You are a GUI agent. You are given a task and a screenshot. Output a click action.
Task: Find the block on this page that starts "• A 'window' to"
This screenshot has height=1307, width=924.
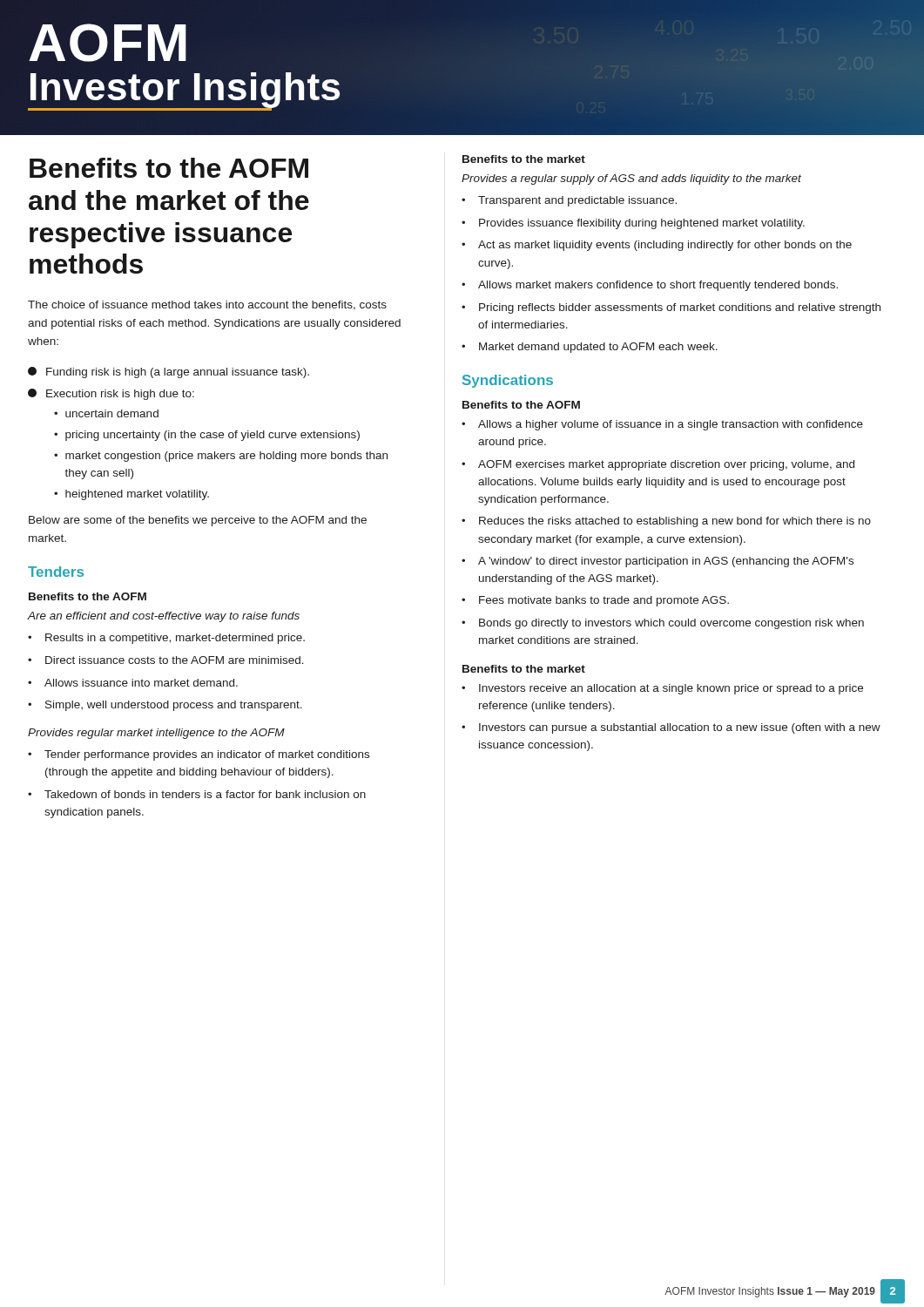tap(675, 570)
